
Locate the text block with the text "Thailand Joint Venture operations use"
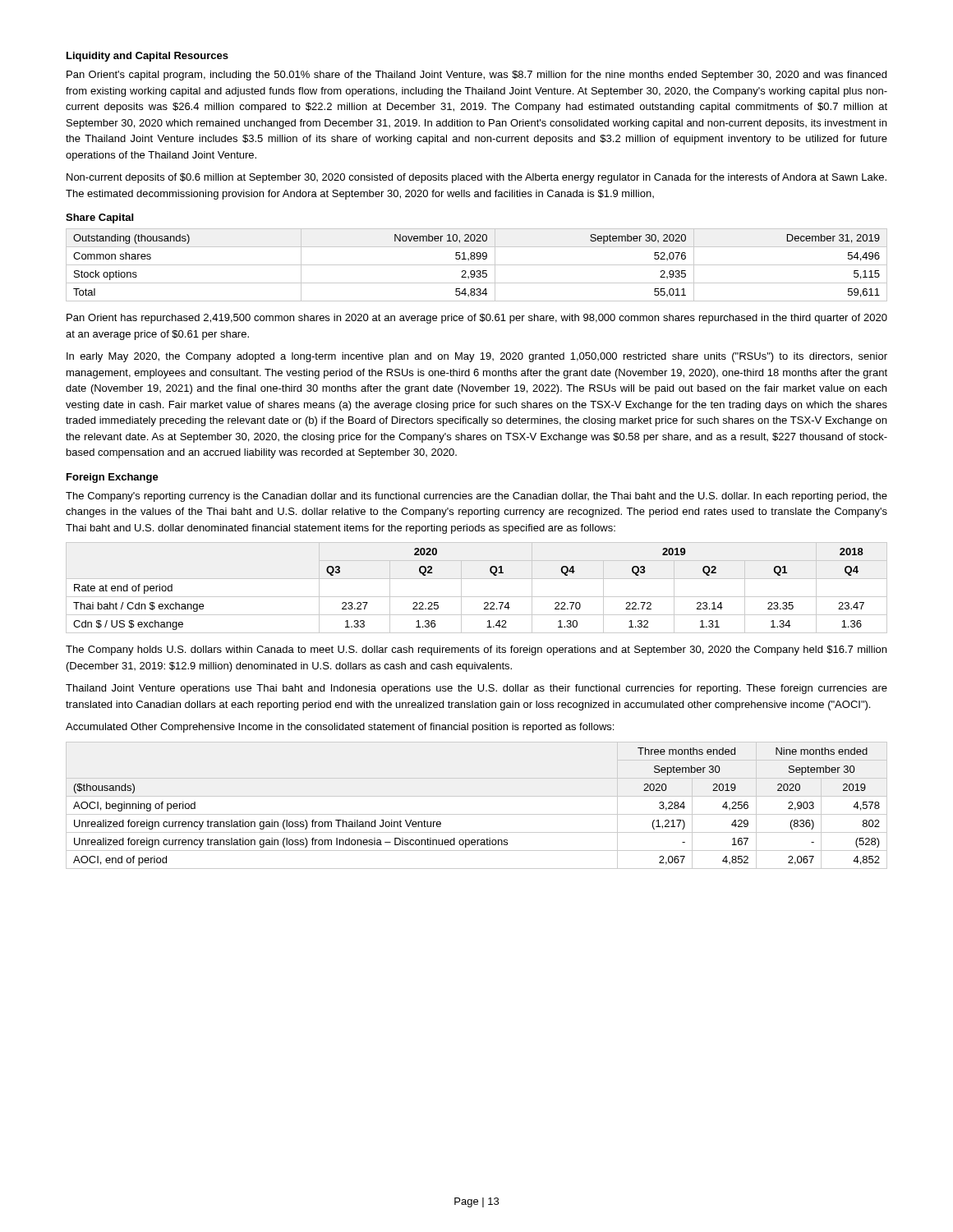[476, 696]
